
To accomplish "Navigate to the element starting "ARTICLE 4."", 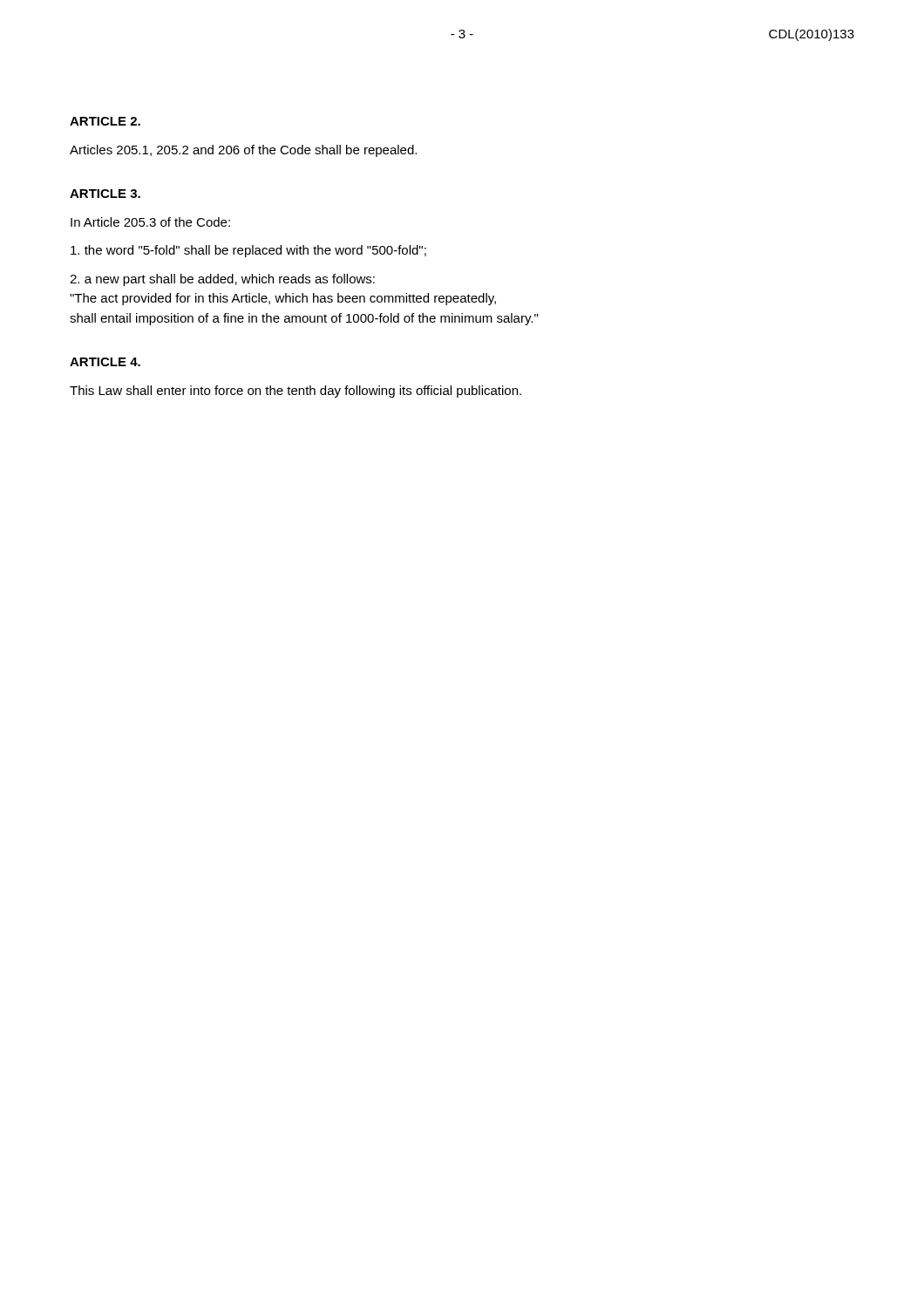I will pyautogui.click(x=105, y=361).
